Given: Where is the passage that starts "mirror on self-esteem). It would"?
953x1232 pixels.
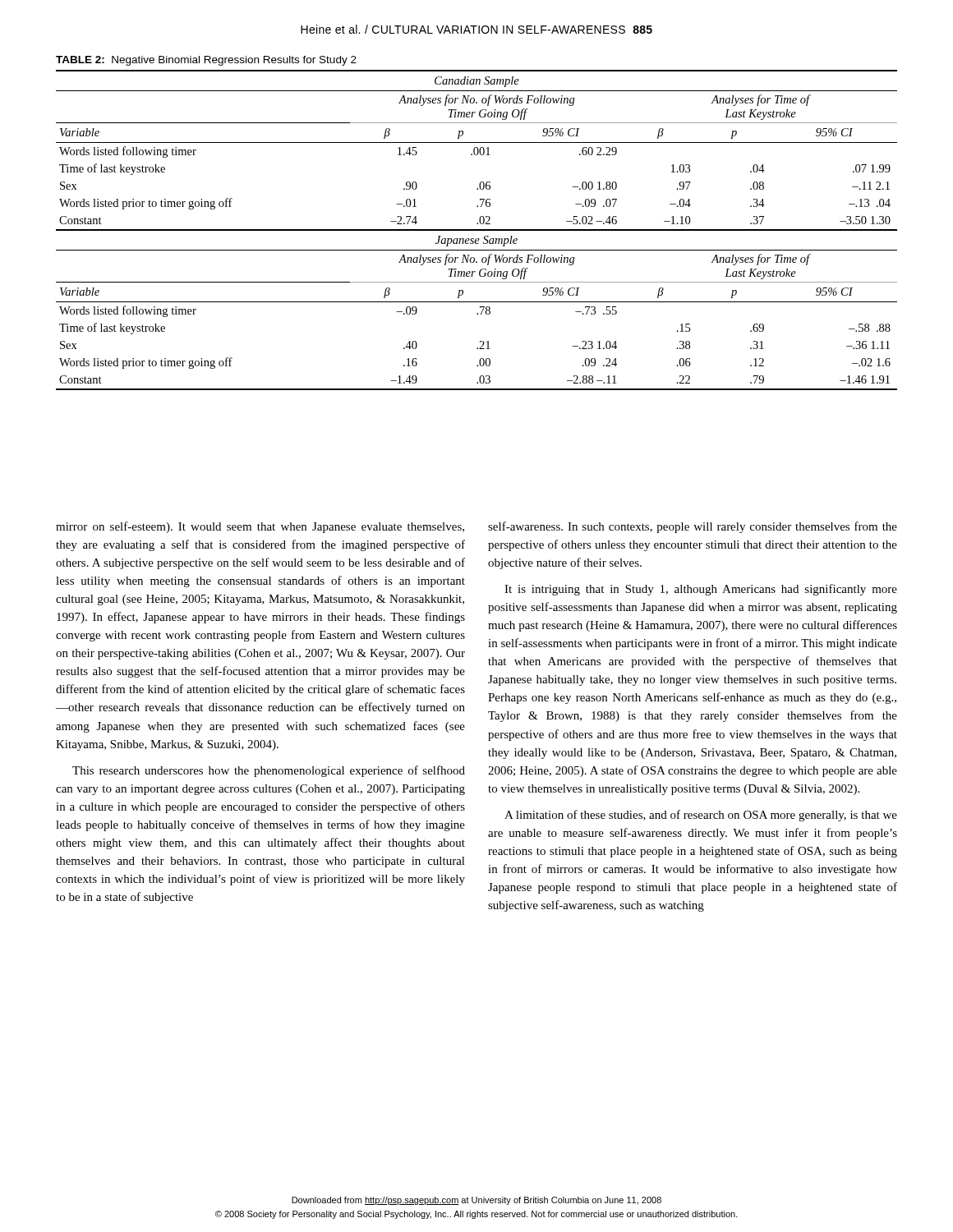Looking at the screenshot, I should coord(260,712).
